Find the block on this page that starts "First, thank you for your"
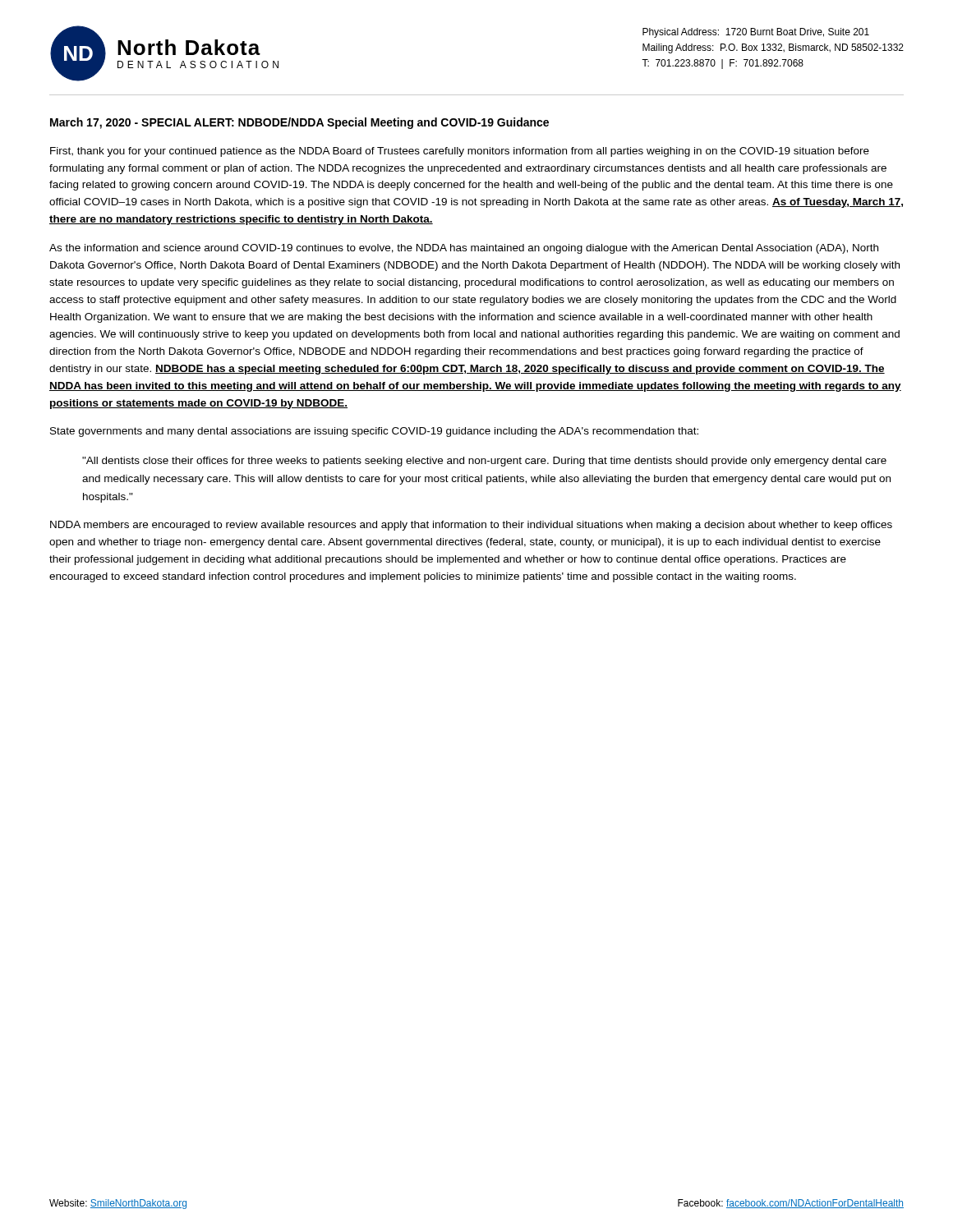 coord(476,185)
